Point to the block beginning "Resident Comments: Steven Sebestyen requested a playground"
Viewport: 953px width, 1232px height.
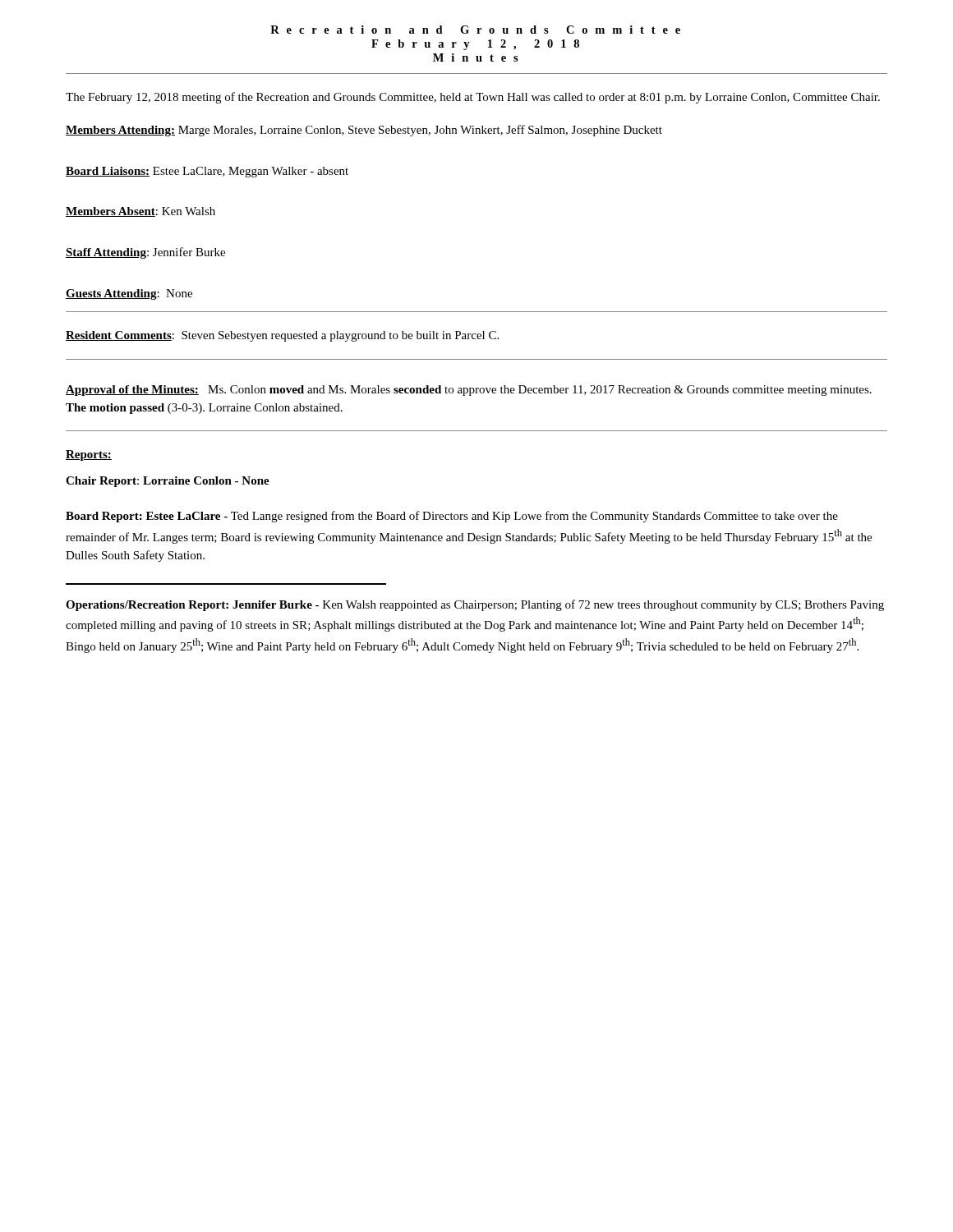pos(476,335)
